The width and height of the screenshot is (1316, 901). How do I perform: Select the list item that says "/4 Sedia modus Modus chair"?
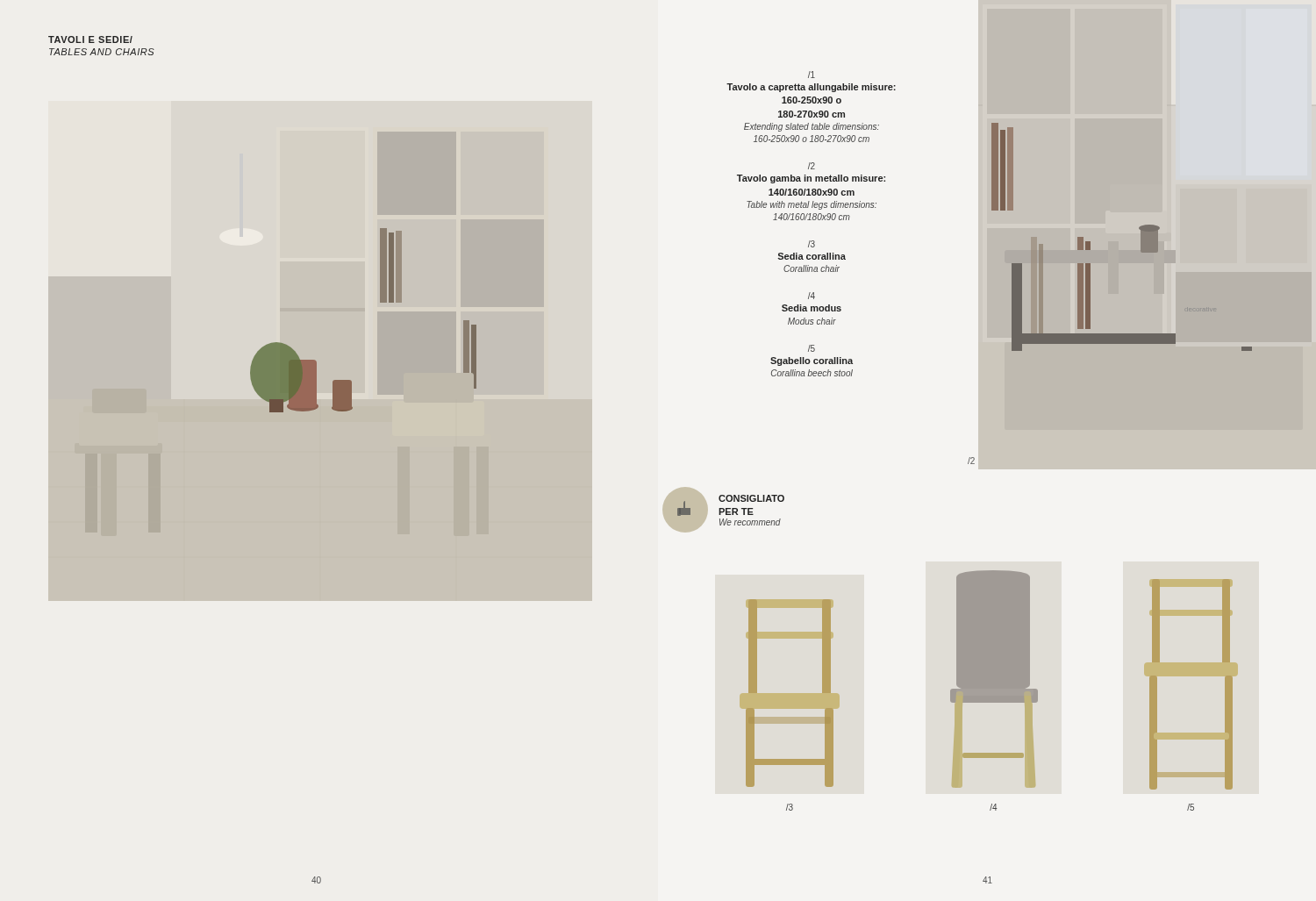pos(812,310)
